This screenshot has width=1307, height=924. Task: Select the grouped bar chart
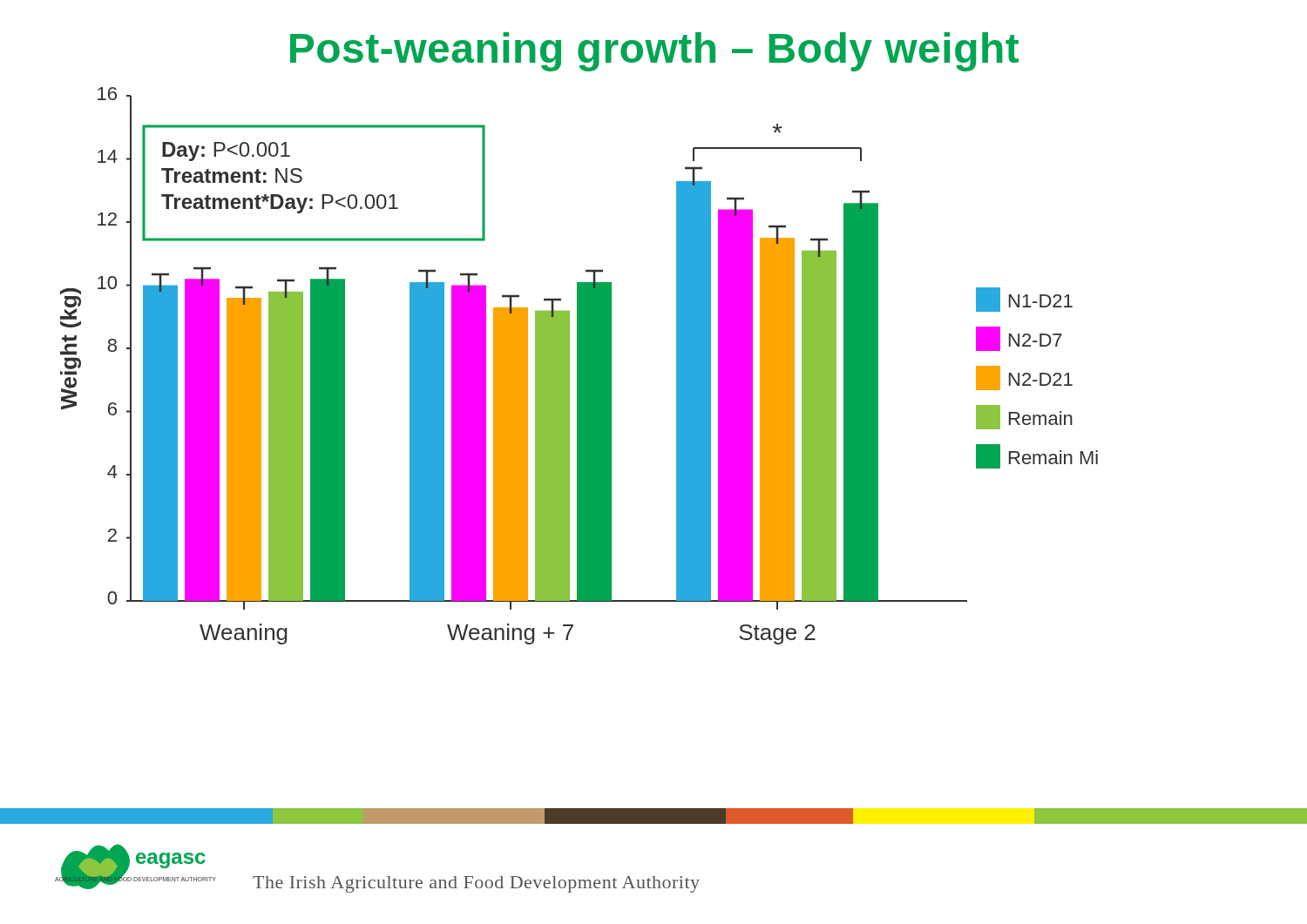575,383
